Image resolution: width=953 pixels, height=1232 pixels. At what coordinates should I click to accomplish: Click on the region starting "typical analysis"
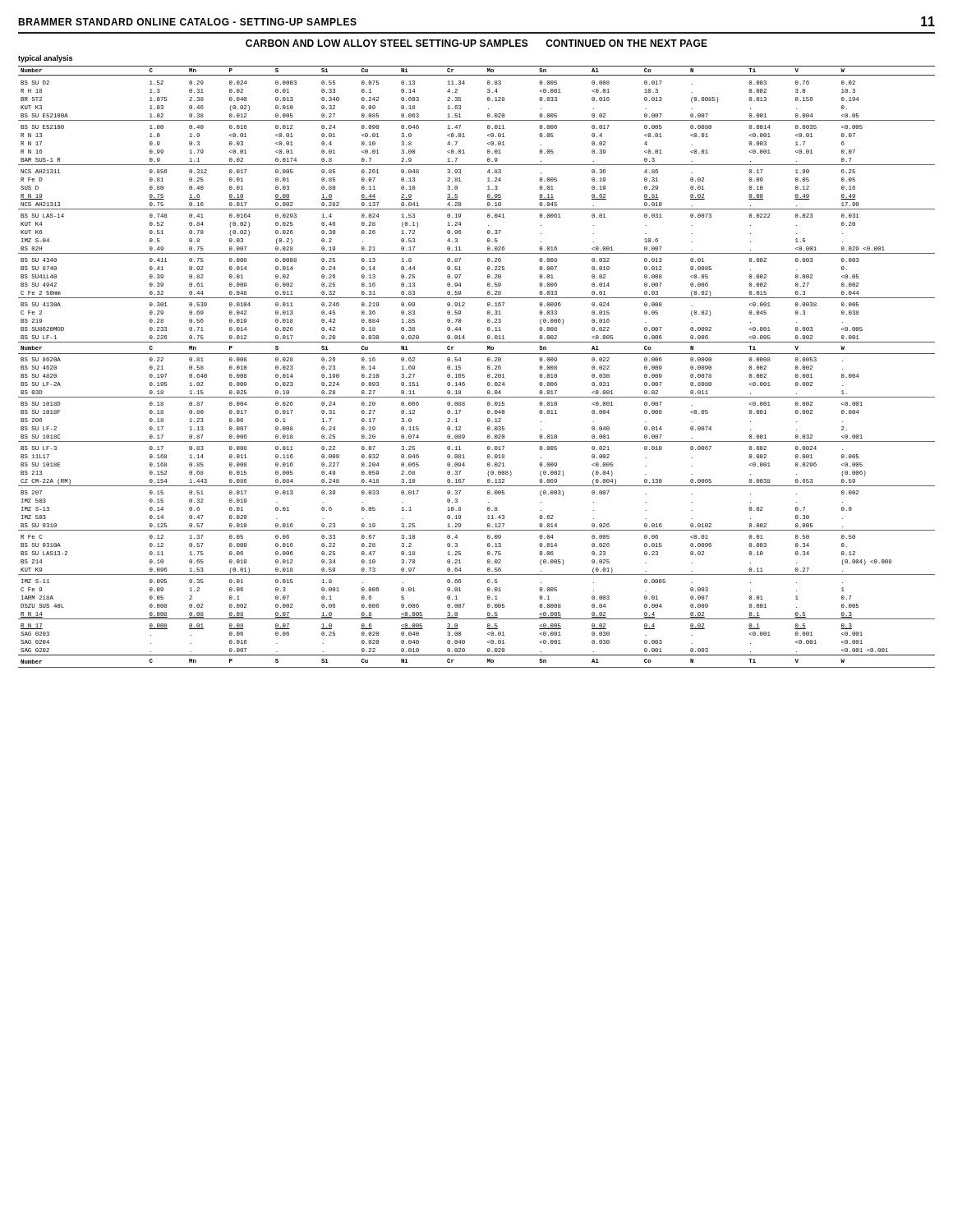click(45, 58)
